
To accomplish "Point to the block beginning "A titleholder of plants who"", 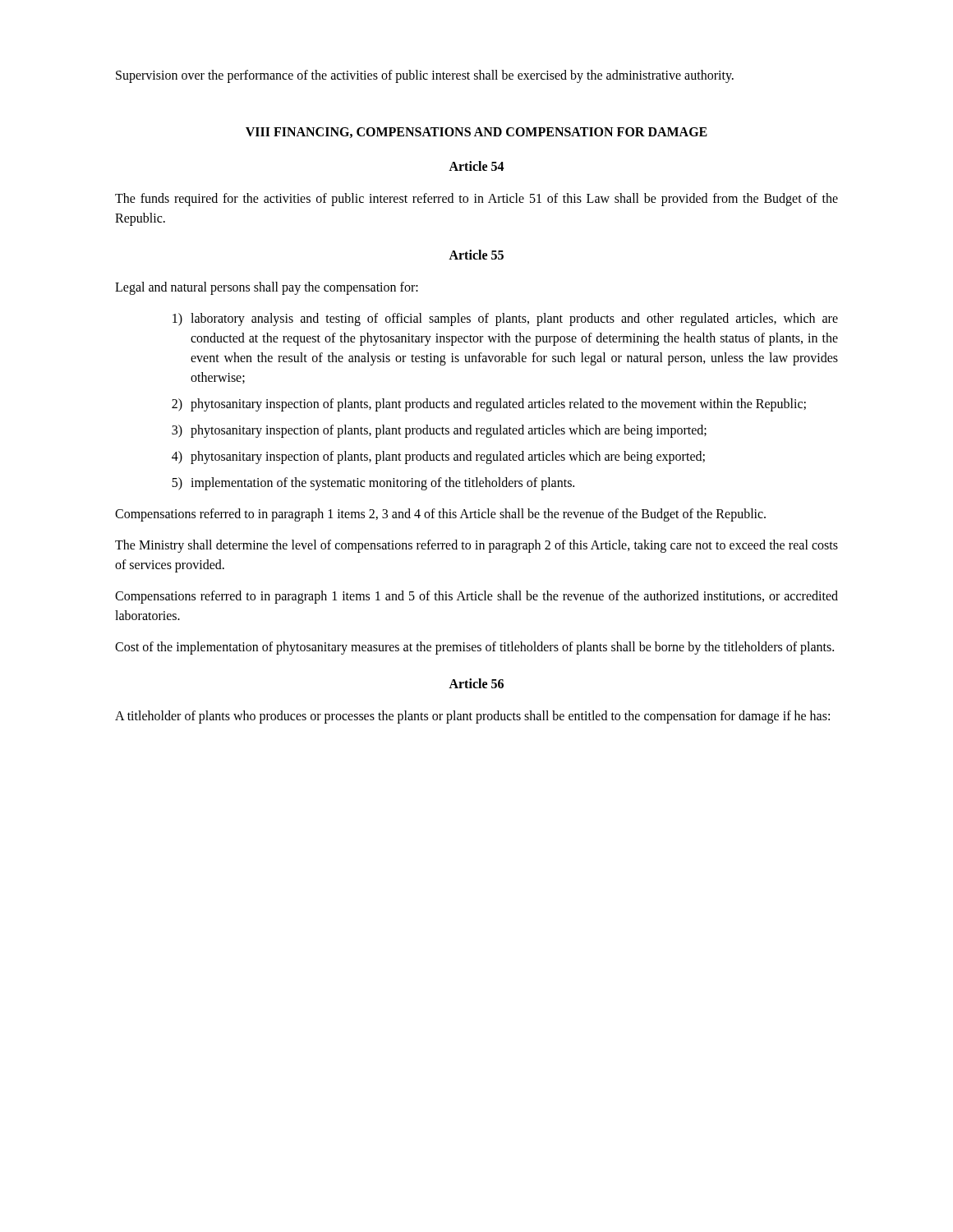I will tap(473, 716).
